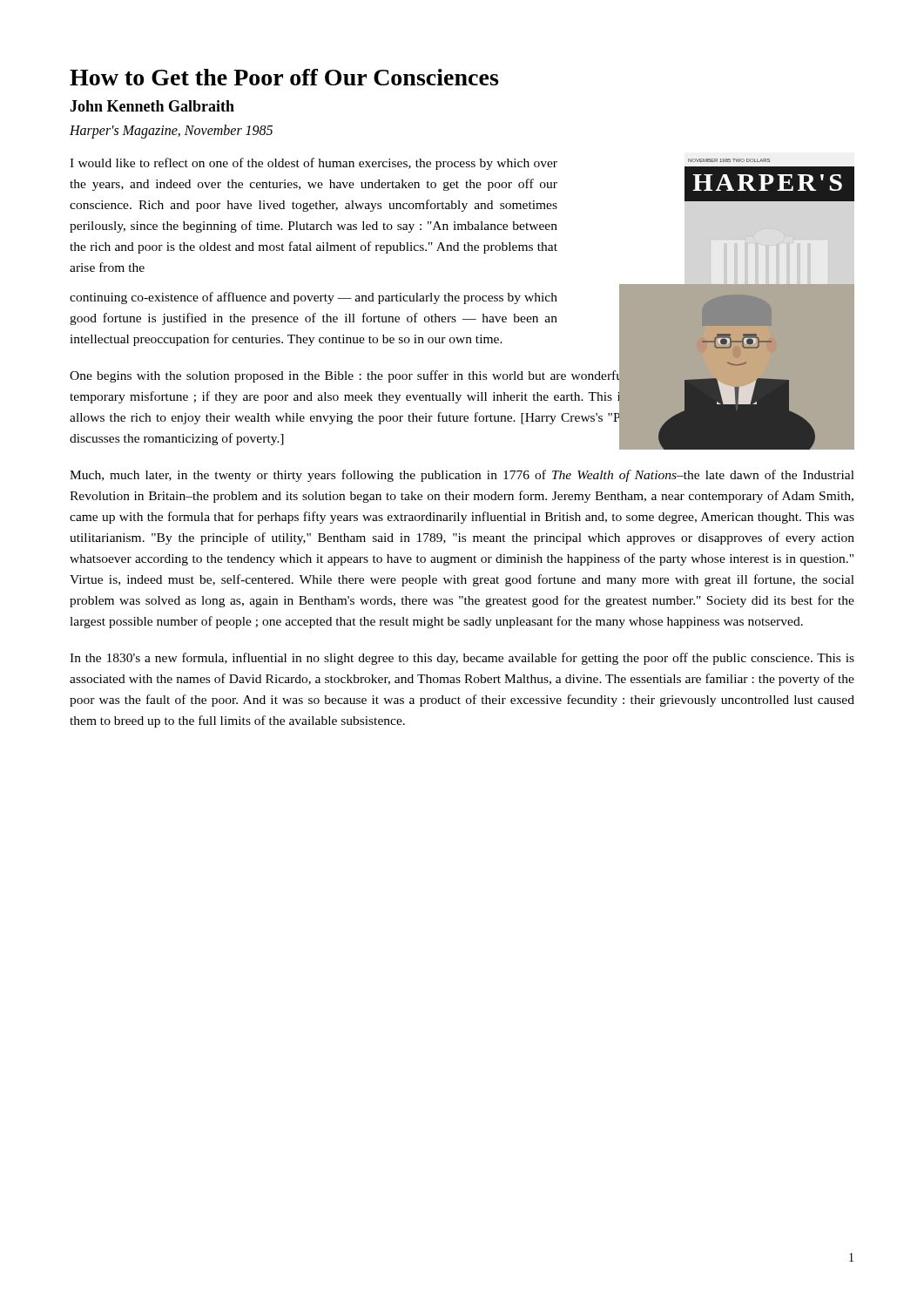Click on the text block that reads "Much, much later, in"
The image size is (924, 1307).
click(462, 548)
